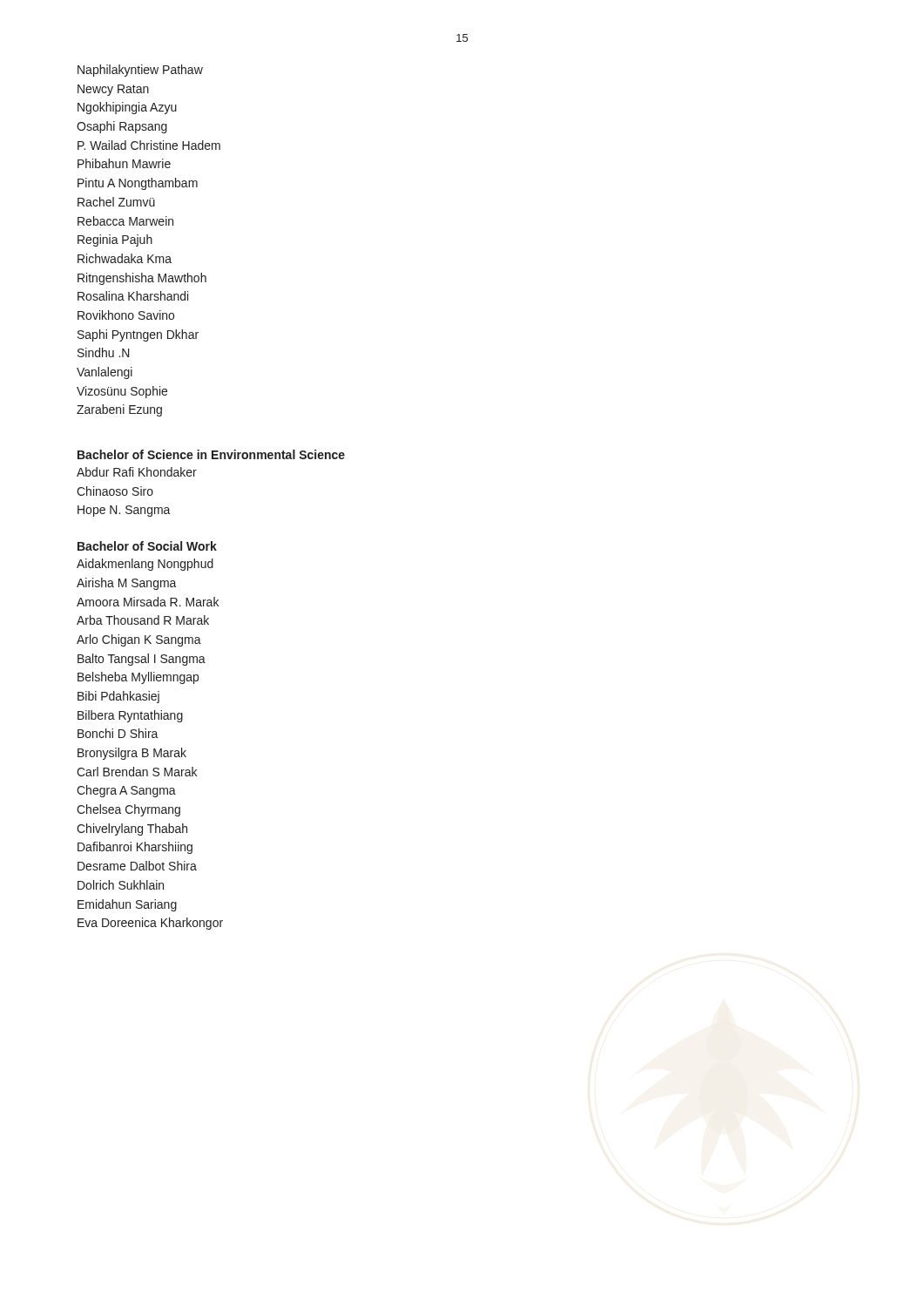The image size is (924, 1307).
Task: Select the logo
Action: coord(724,1089)
